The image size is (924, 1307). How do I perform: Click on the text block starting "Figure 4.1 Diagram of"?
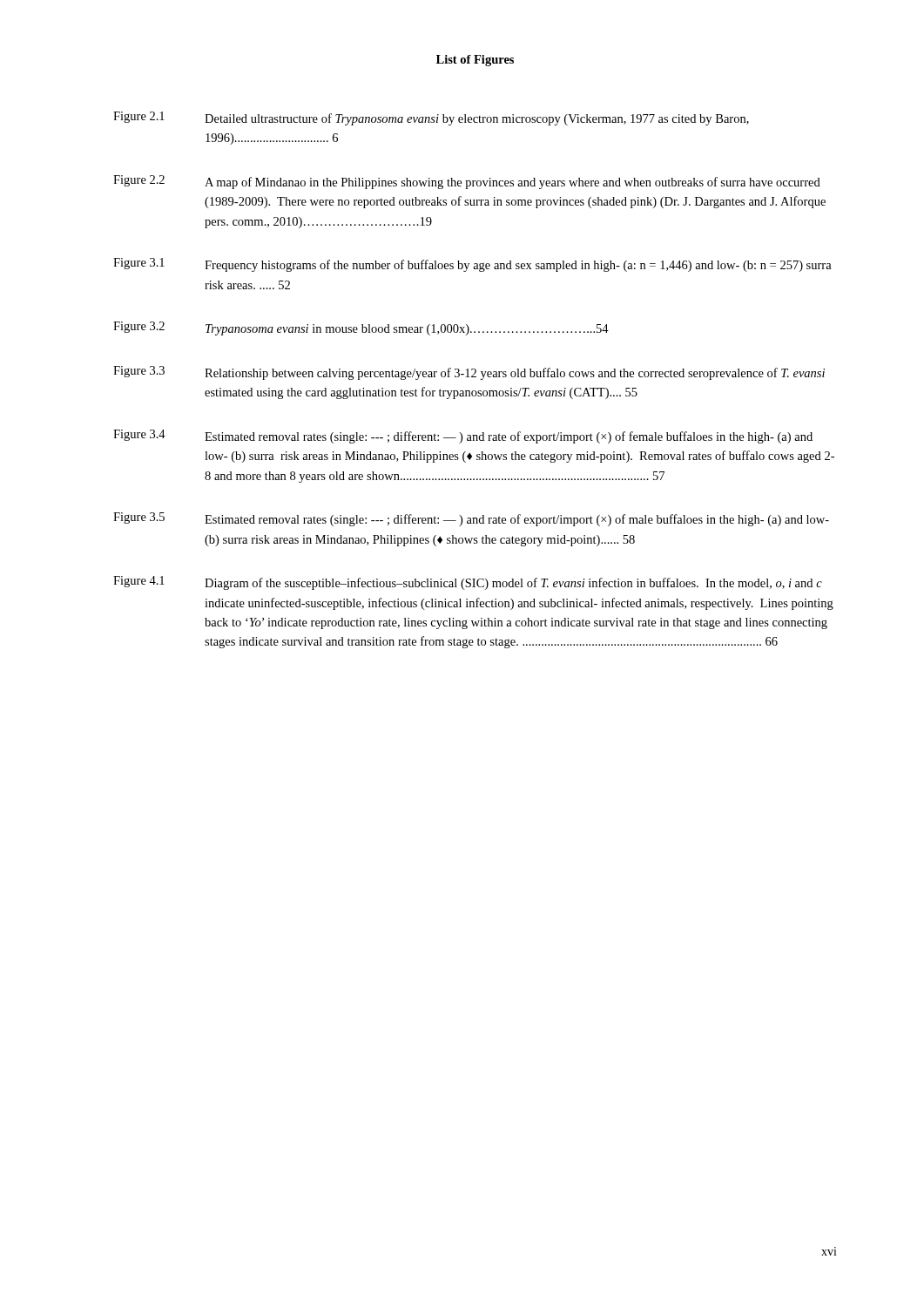[x=475, y=613]
